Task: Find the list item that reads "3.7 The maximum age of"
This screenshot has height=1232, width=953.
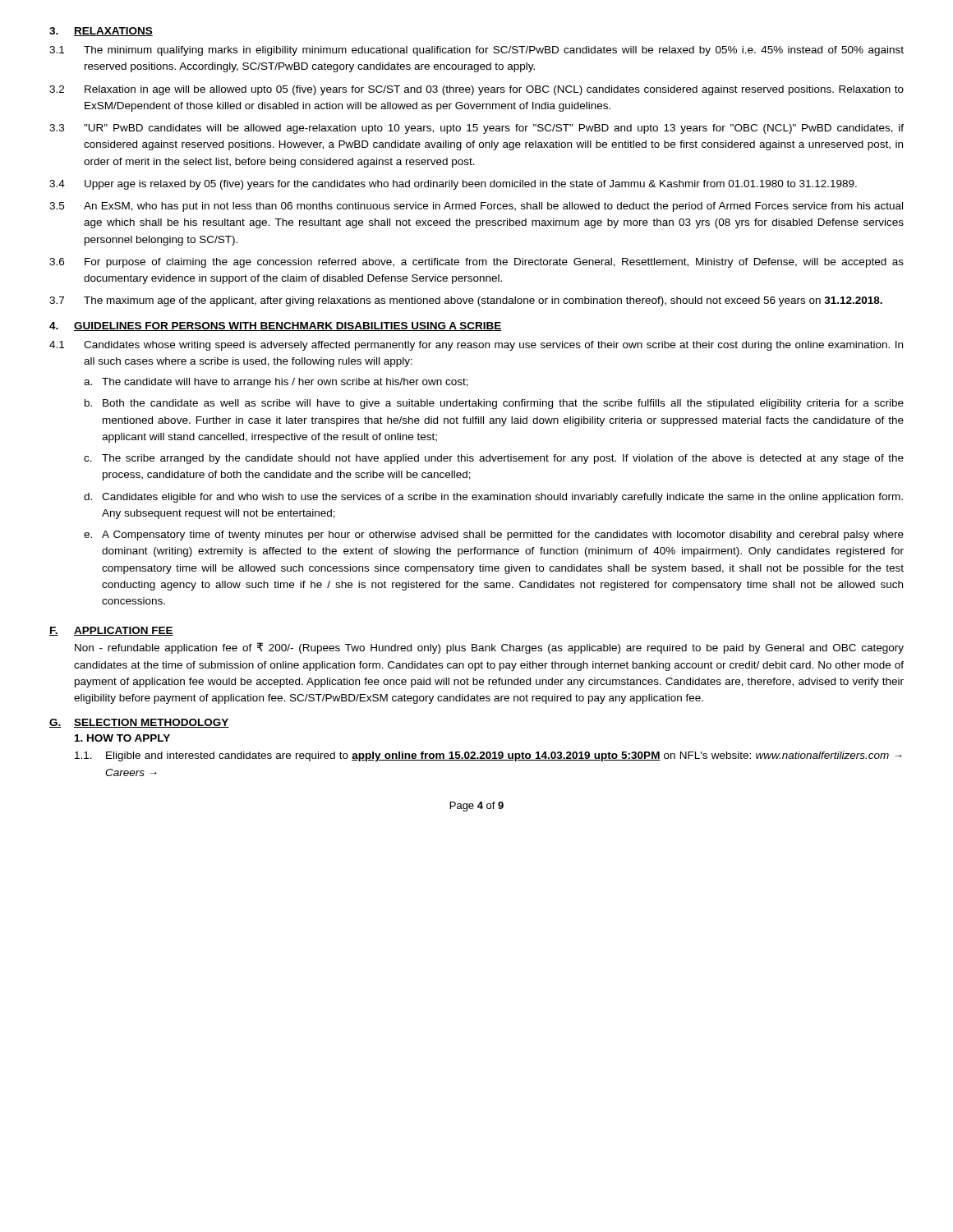Action: click(476, 301)
